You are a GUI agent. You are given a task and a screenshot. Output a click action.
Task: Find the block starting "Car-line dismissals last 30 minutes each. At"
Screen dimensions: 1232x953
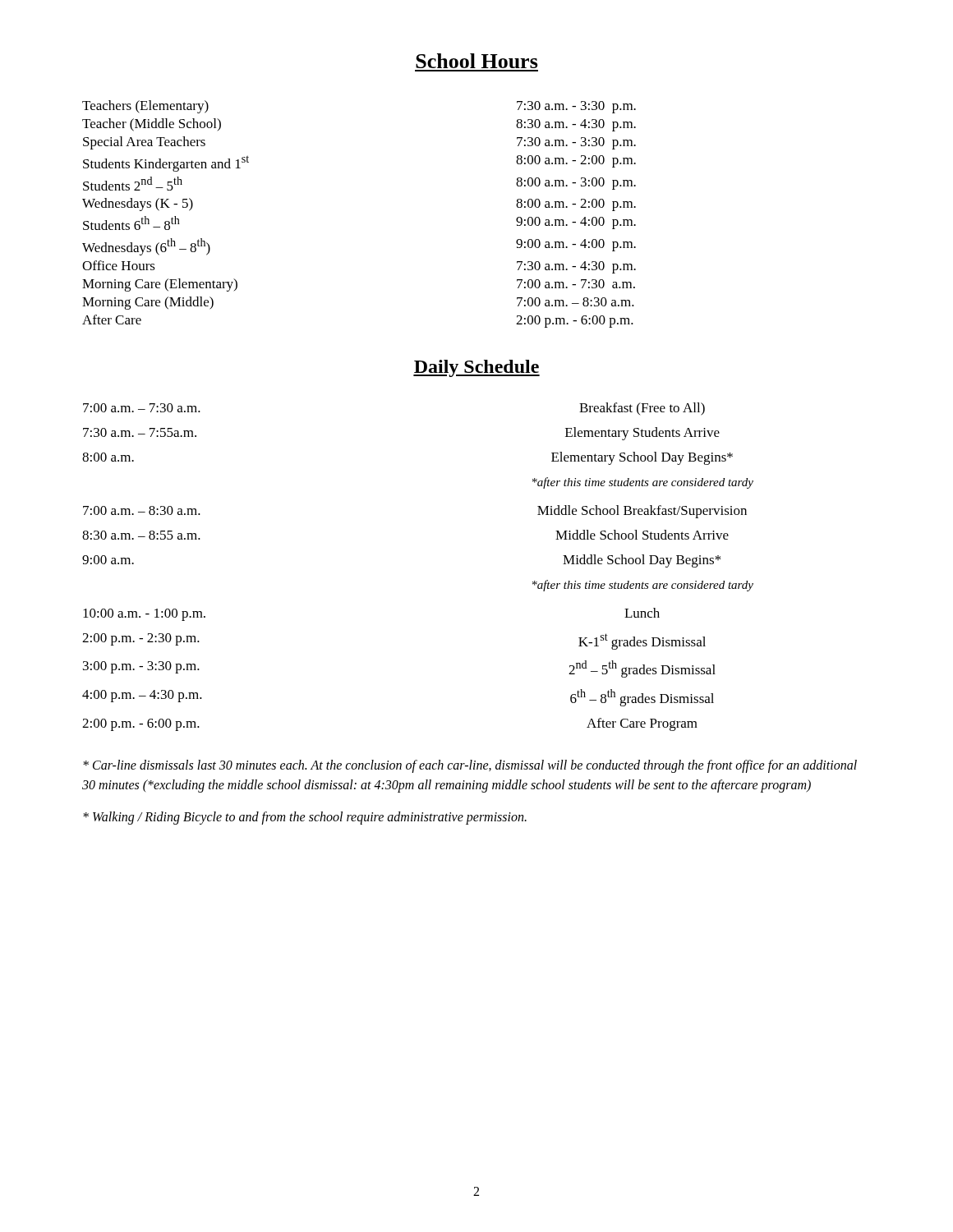click(470, 775)
